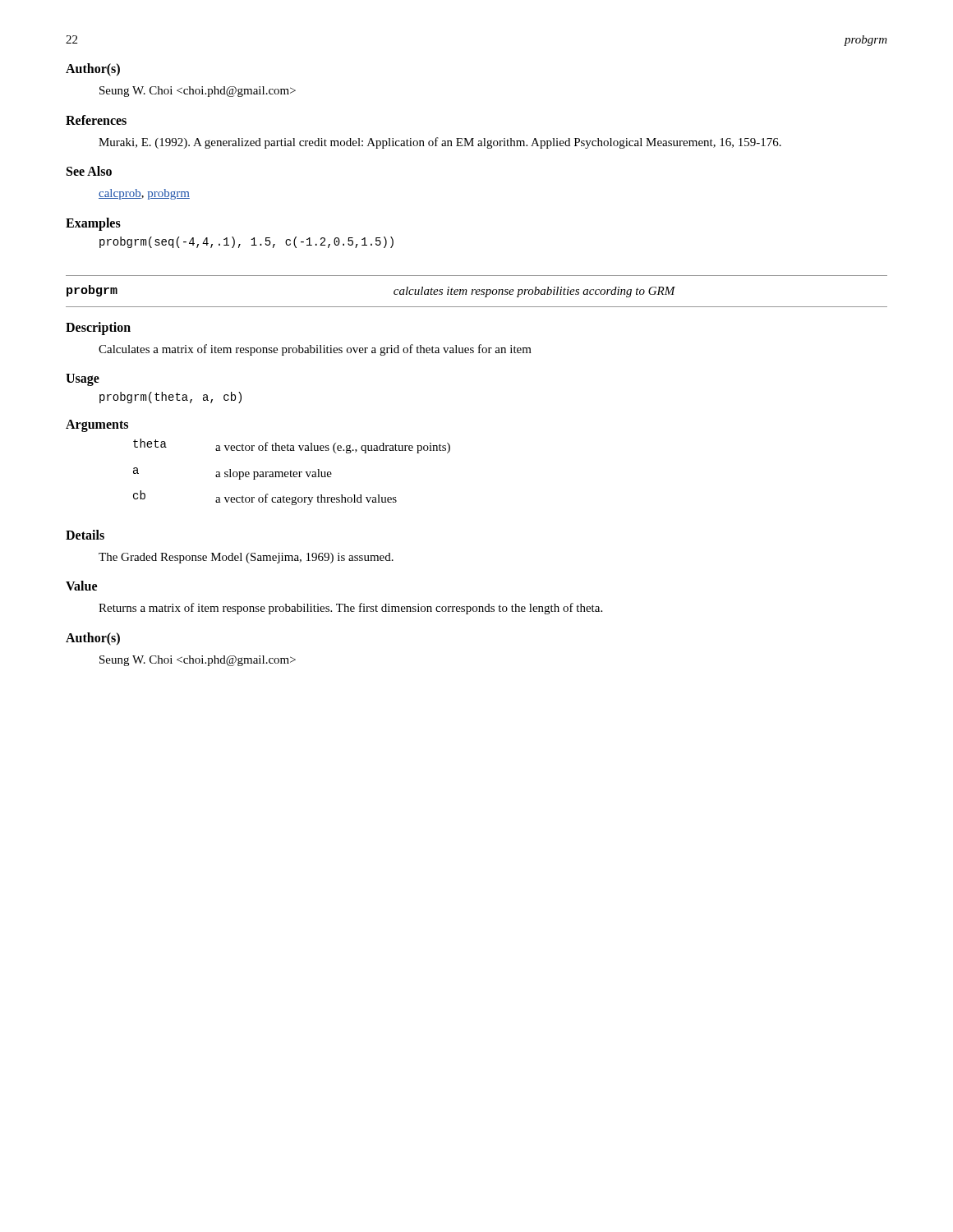Image resolution: width=953 pixels, height=1232 pixels.
Task: Navigate to the element starting "calcprob, probgrm"
Action: tap(144, 193)
